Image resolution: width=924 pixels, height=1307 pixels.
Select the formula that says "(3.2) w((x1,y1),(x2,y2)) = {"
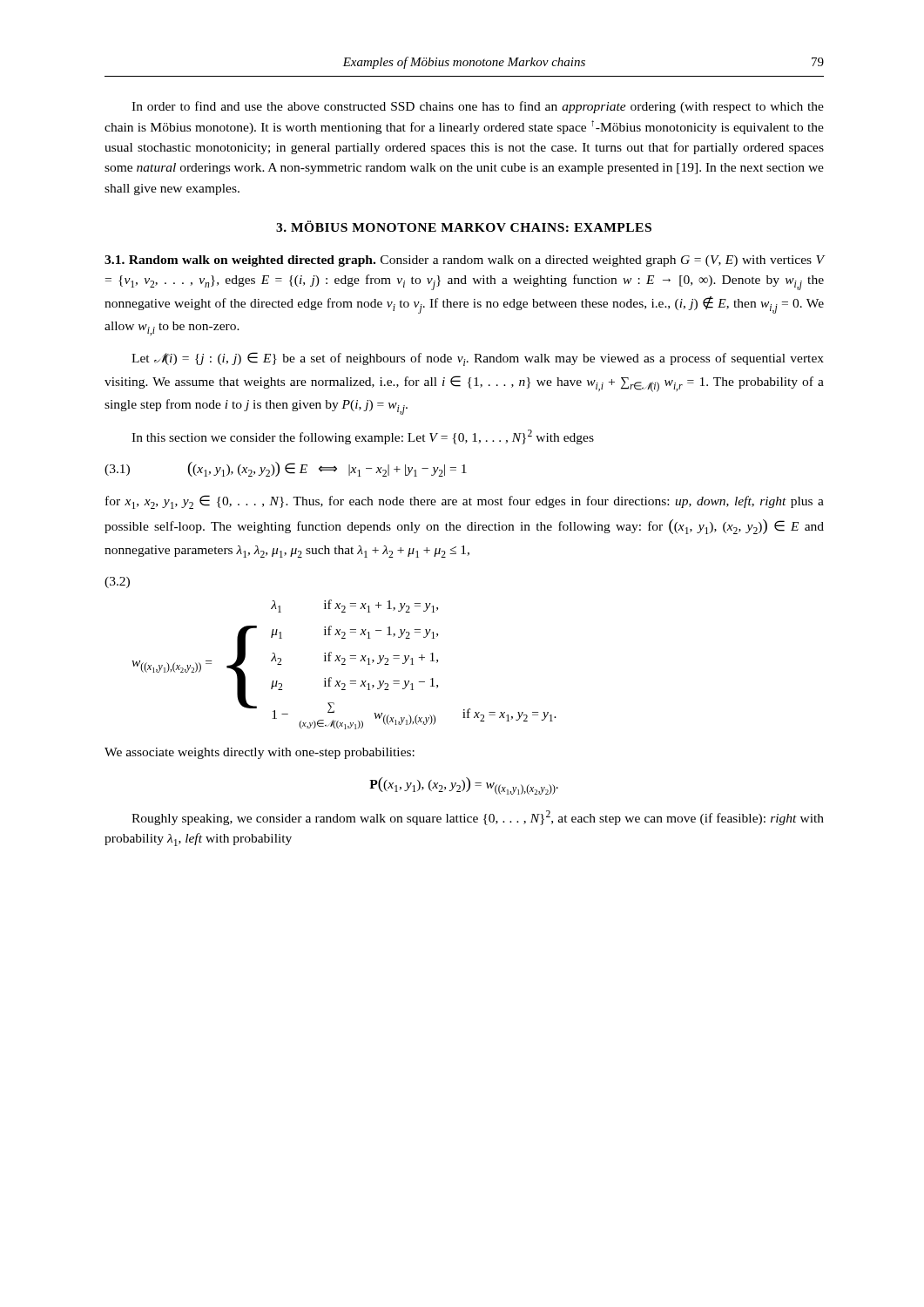tap(117, 582)
